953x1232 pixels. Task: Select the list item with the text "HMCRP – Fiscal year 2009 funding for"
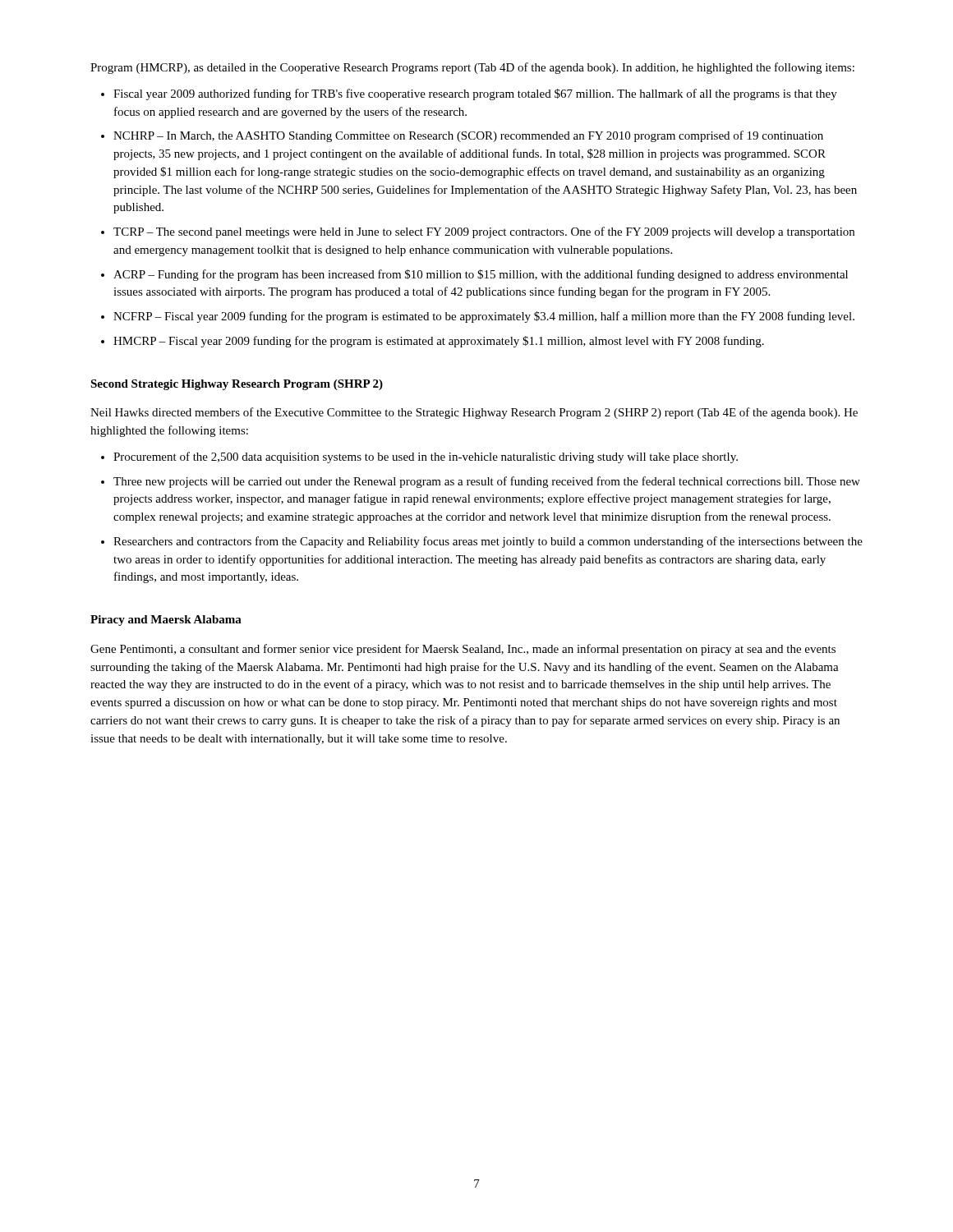pos(488,341)
